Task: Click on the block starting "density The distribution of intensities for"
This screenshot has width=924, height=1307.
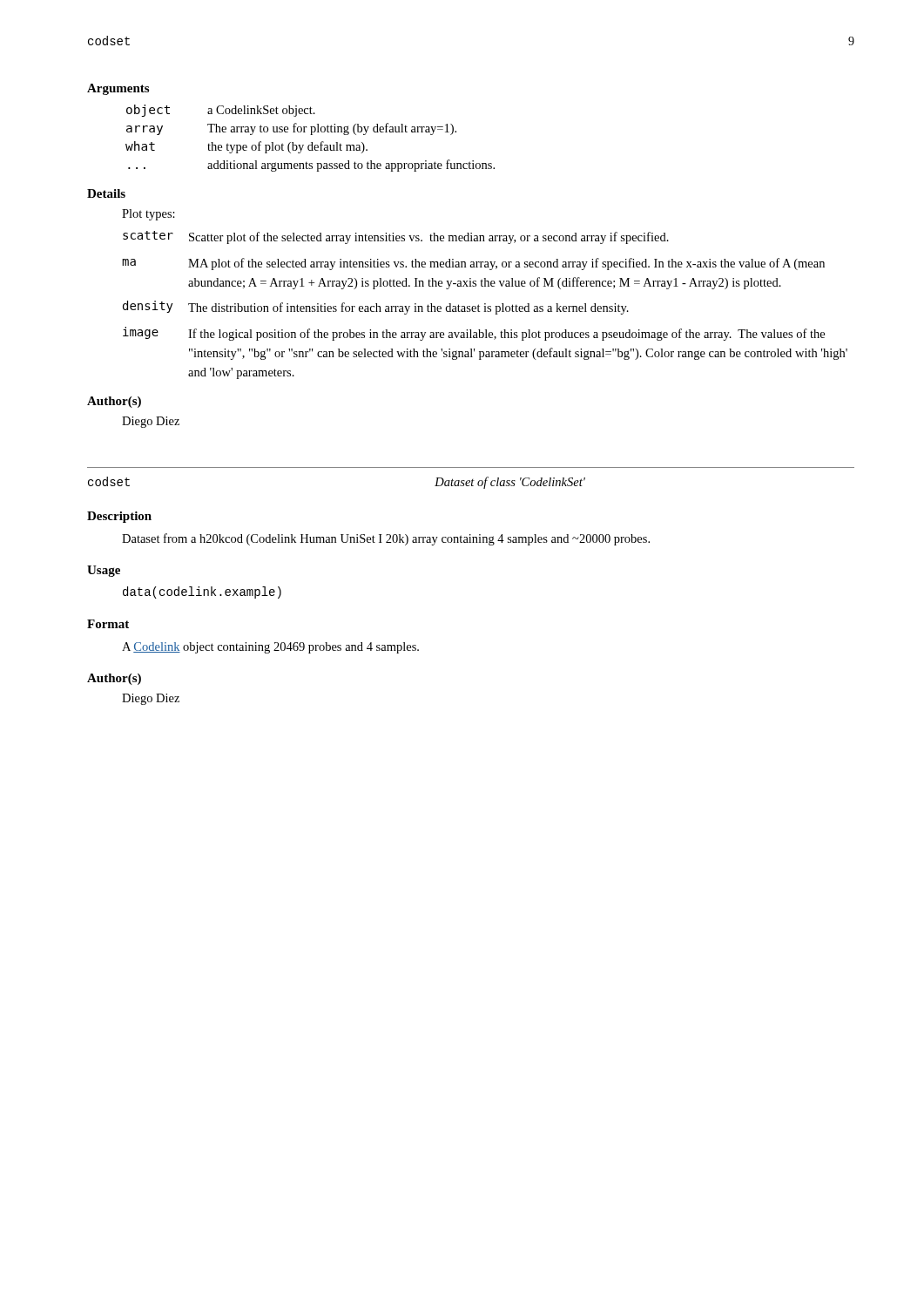Action: coord(488,309)
